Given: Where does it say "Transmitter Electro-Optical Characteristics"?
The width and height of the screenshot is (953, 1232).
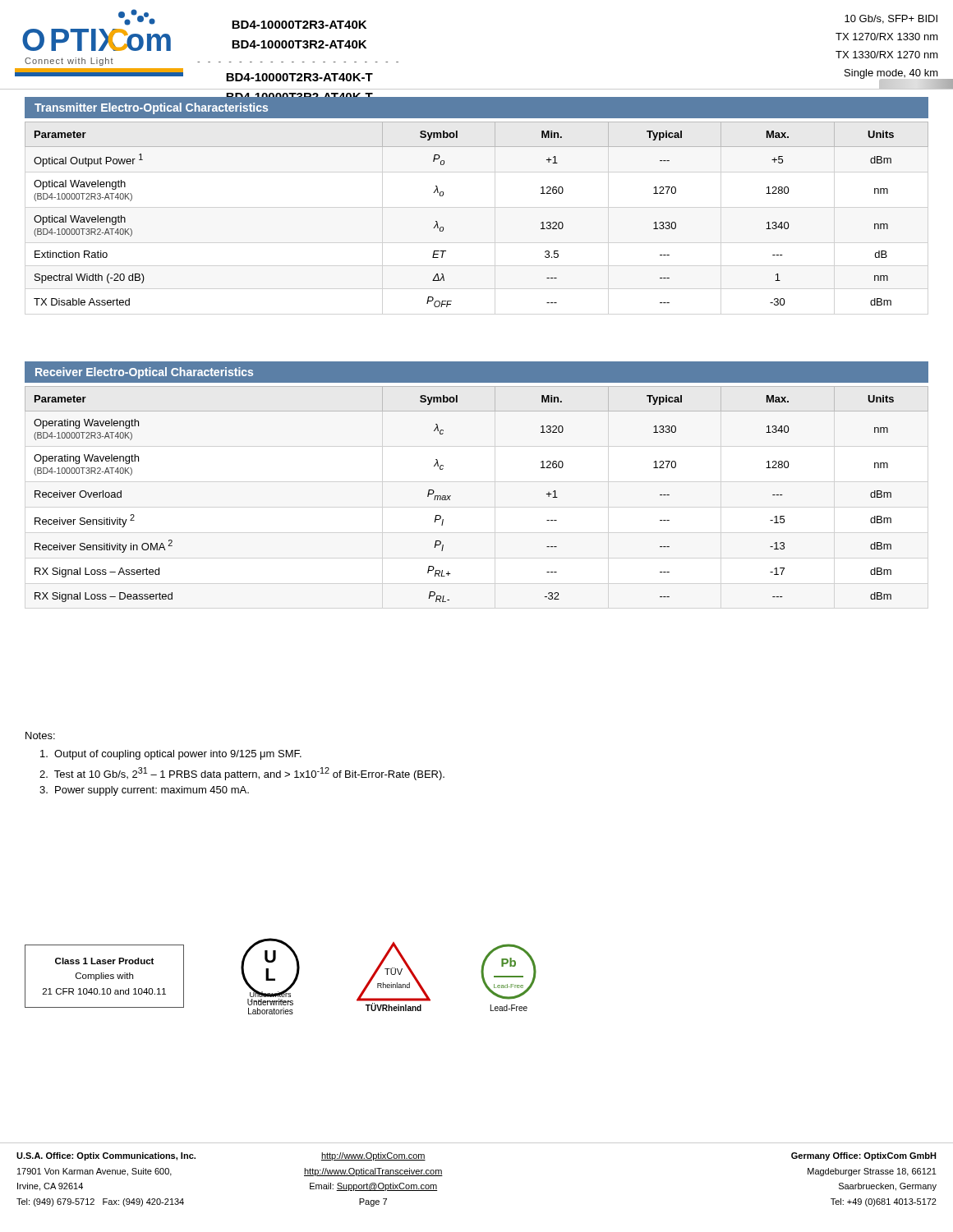Looking at the screenshot, I should click(476, 108).
